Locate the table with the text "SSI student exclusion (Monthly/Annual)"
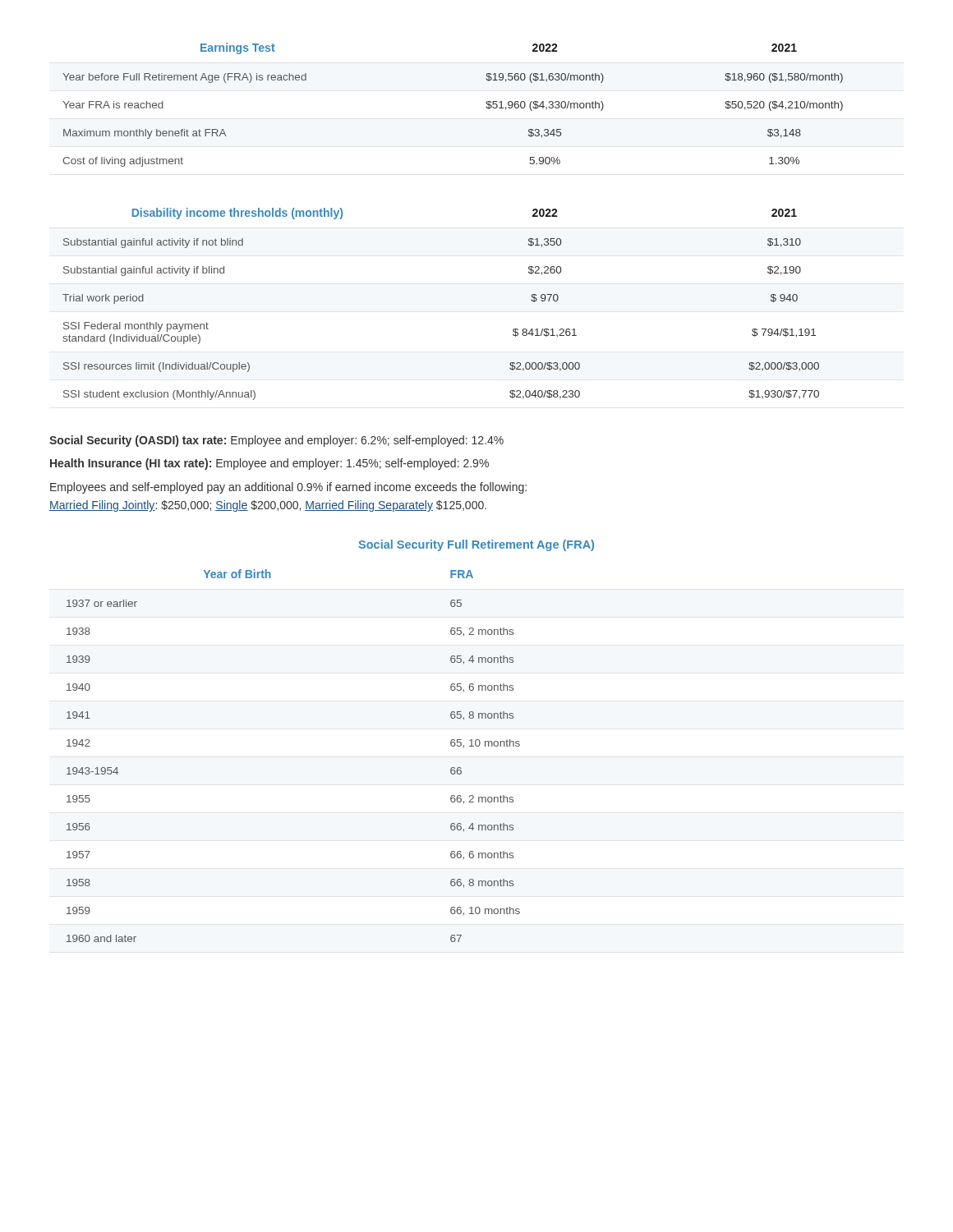The width and height of the screenshot is (953, 1232). [x=476, y=303]
